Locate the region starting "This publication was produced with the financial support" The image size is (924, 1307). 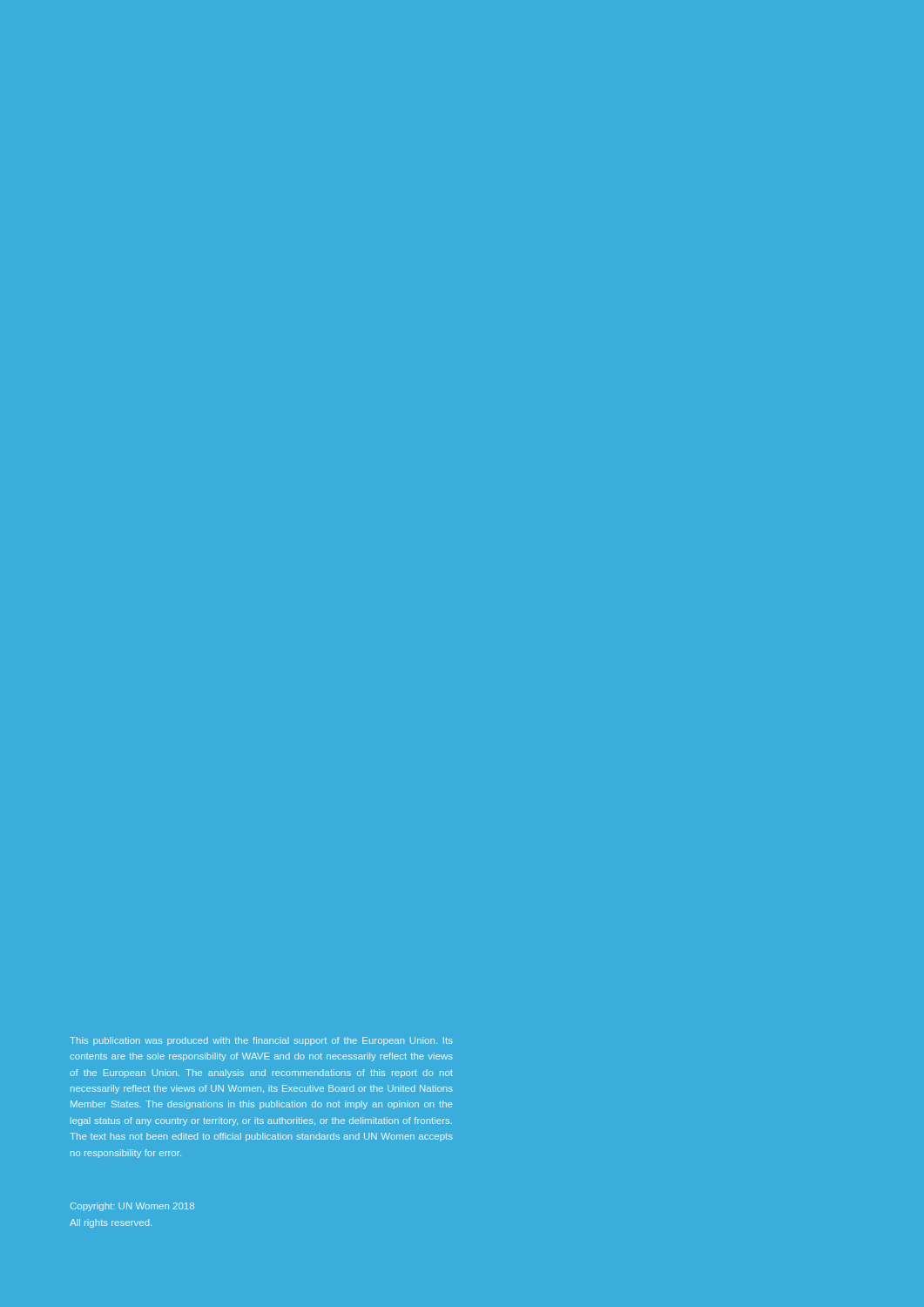[261, 1096]
